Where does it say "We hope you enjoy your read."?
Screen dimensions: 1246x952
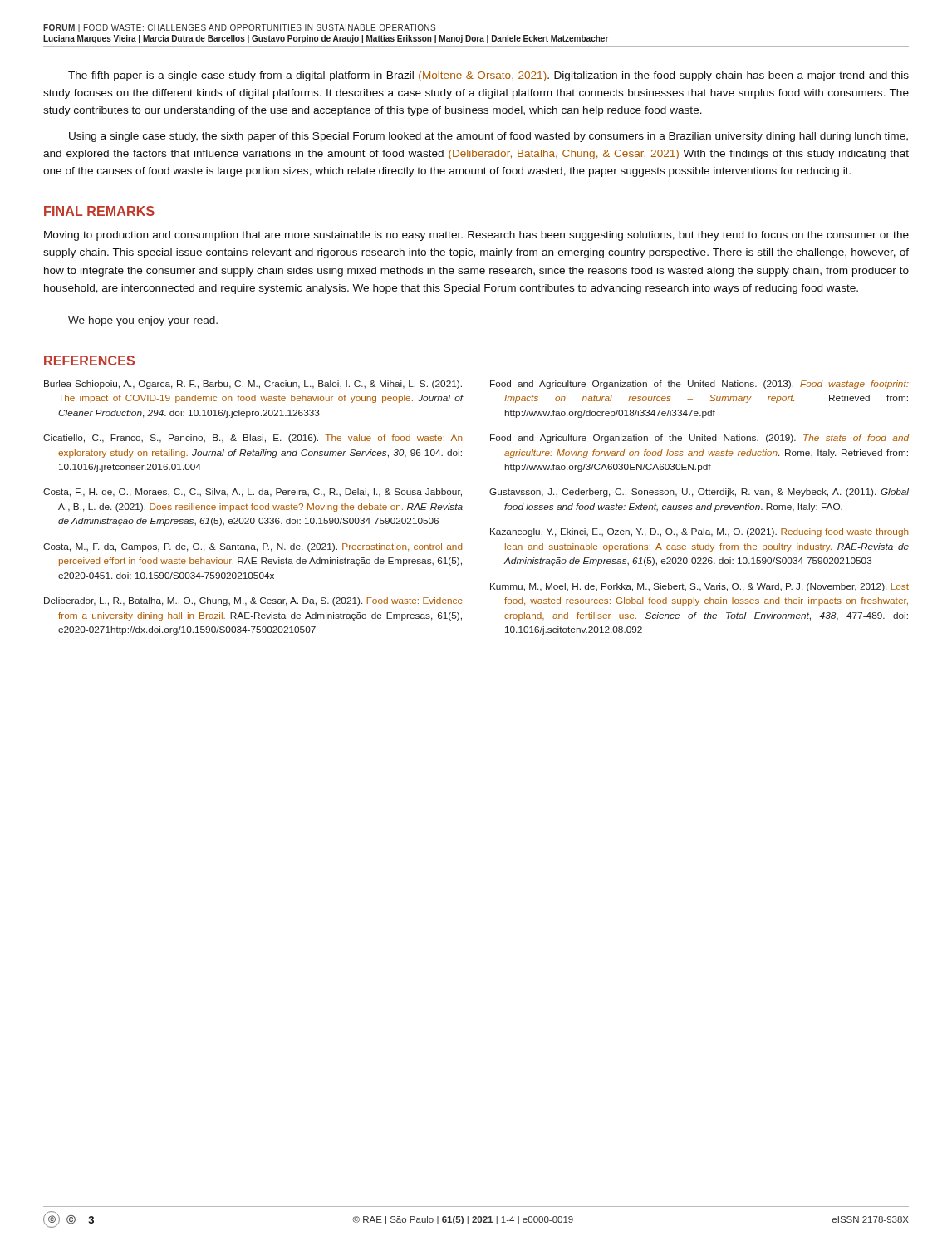tap(143, 320)
